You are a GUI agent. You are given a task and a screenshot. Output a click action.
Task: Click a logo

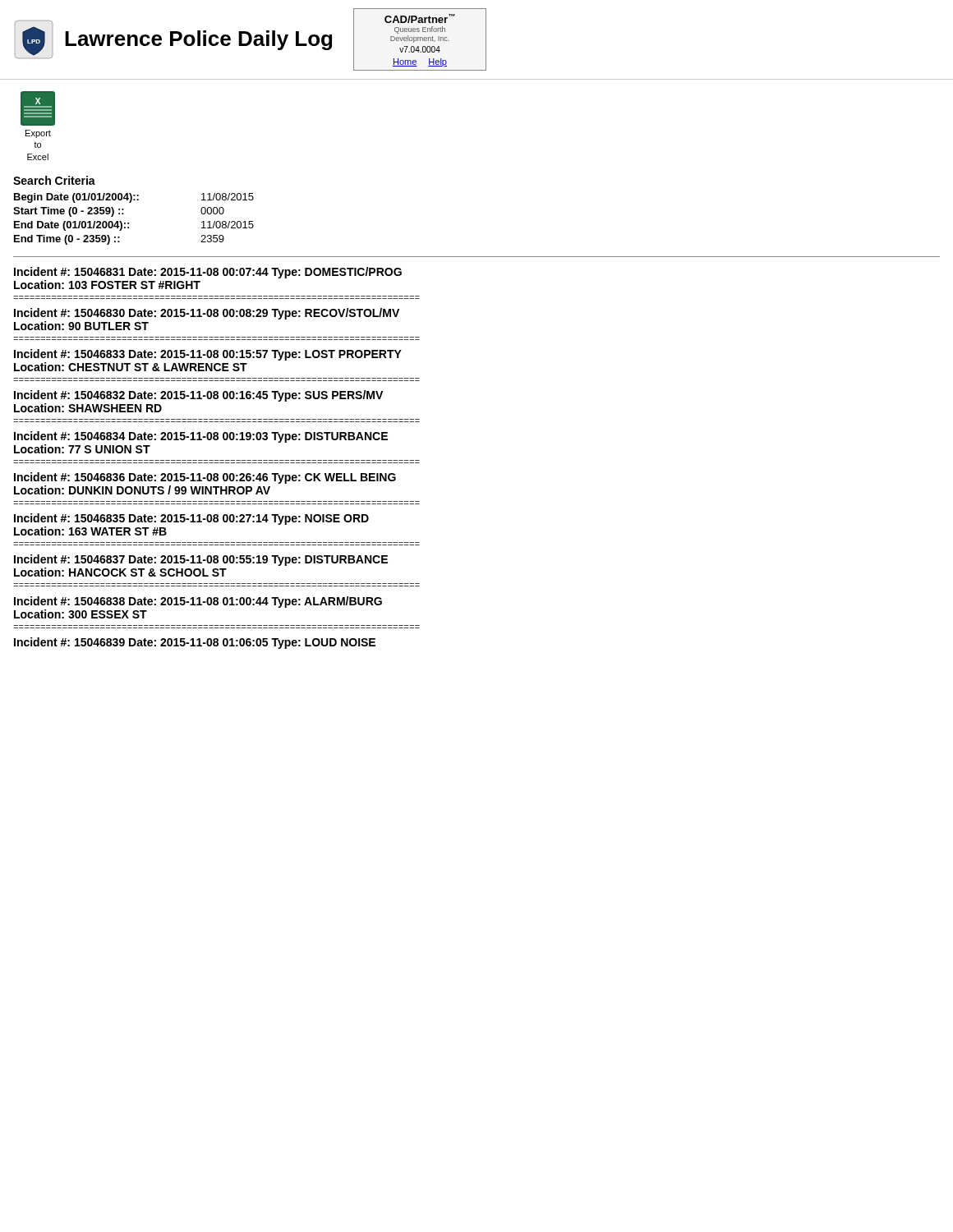(x=476, y=123)
